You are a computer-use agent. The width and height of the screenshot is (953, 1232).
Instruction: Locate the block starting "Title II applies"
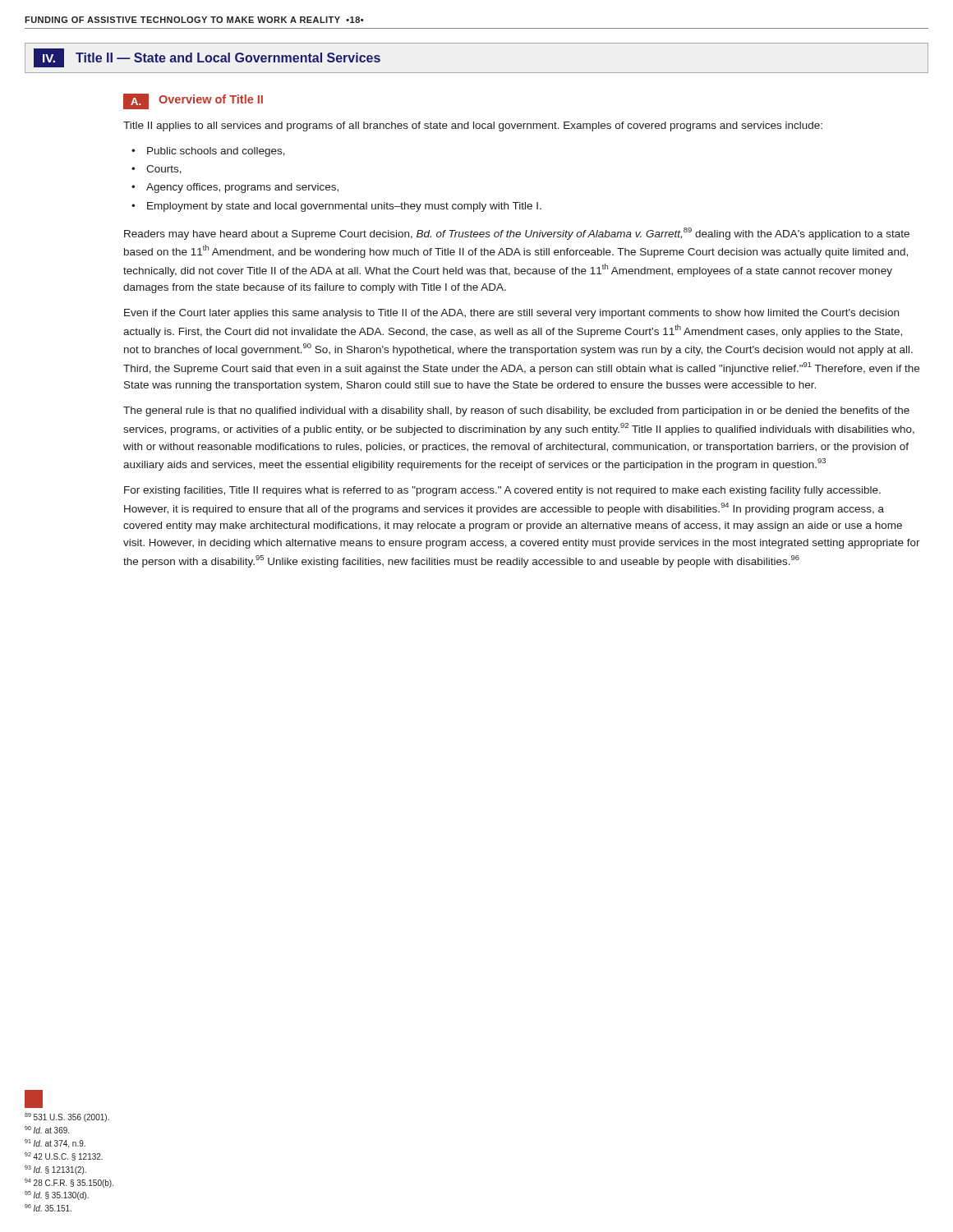click(473, 125)
